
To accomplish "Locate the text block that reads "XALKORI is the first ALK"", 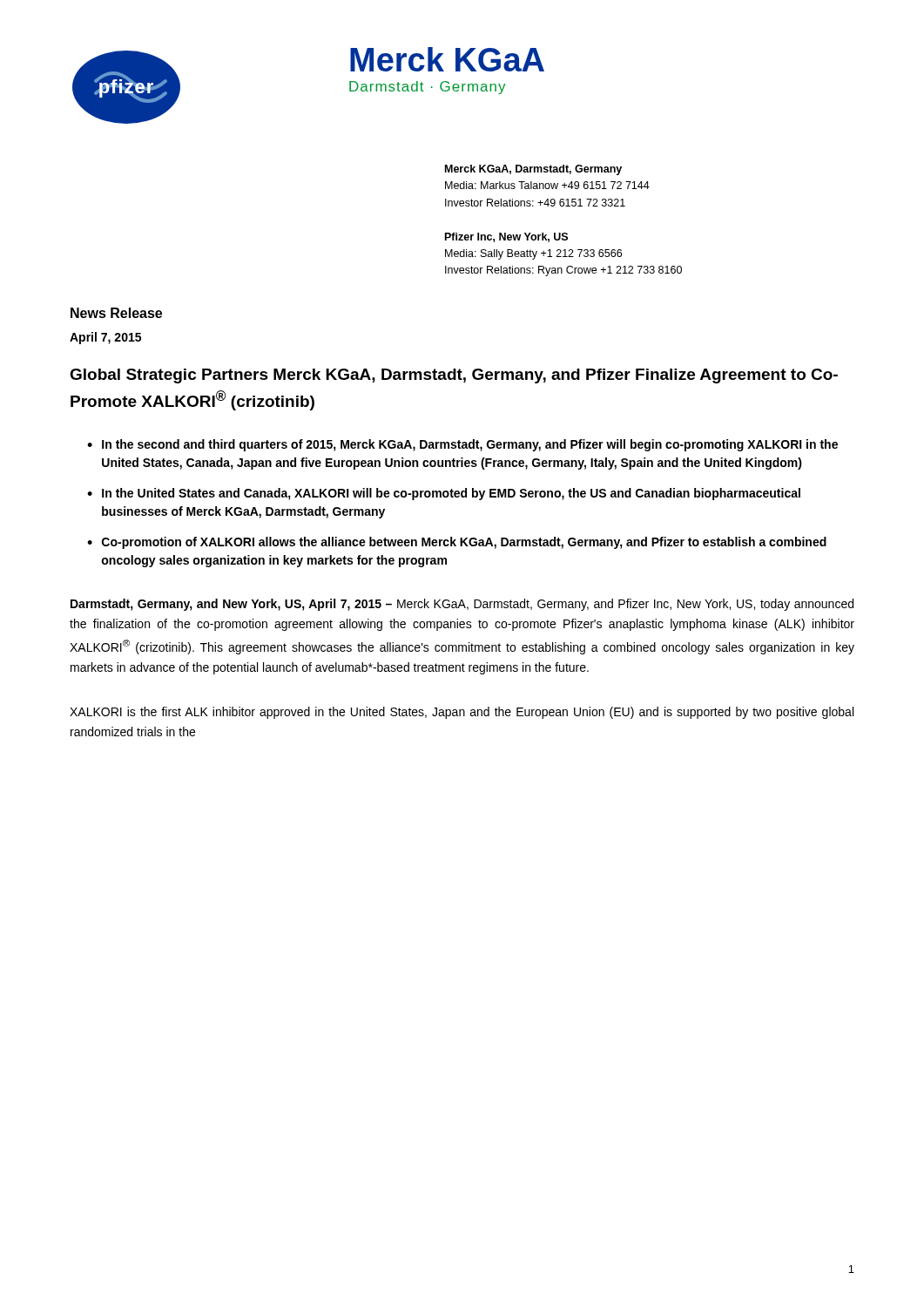I will tap(462, 722).
